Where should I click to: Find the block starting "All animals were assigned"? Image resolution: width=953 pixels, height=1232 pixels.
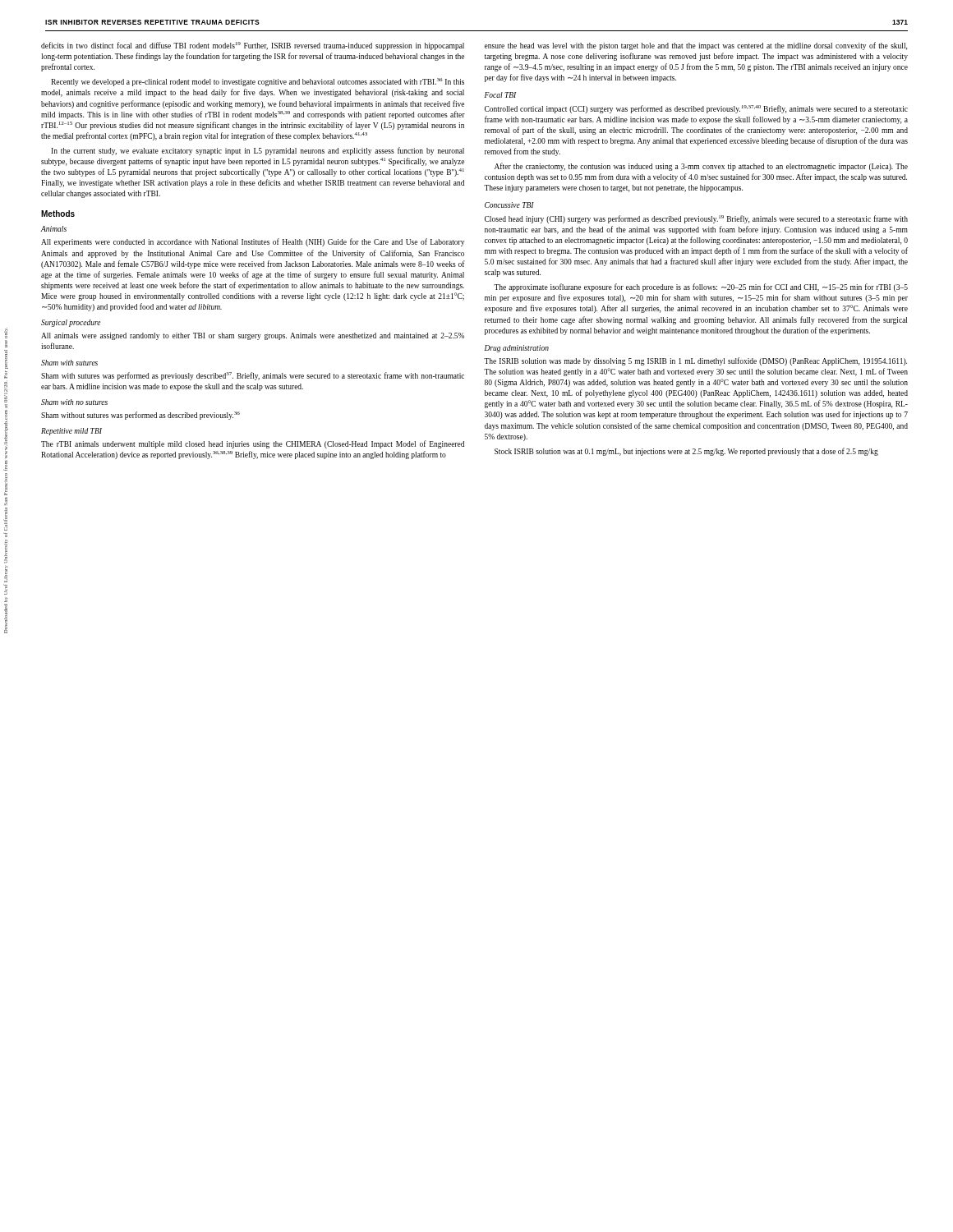point(253,342)
